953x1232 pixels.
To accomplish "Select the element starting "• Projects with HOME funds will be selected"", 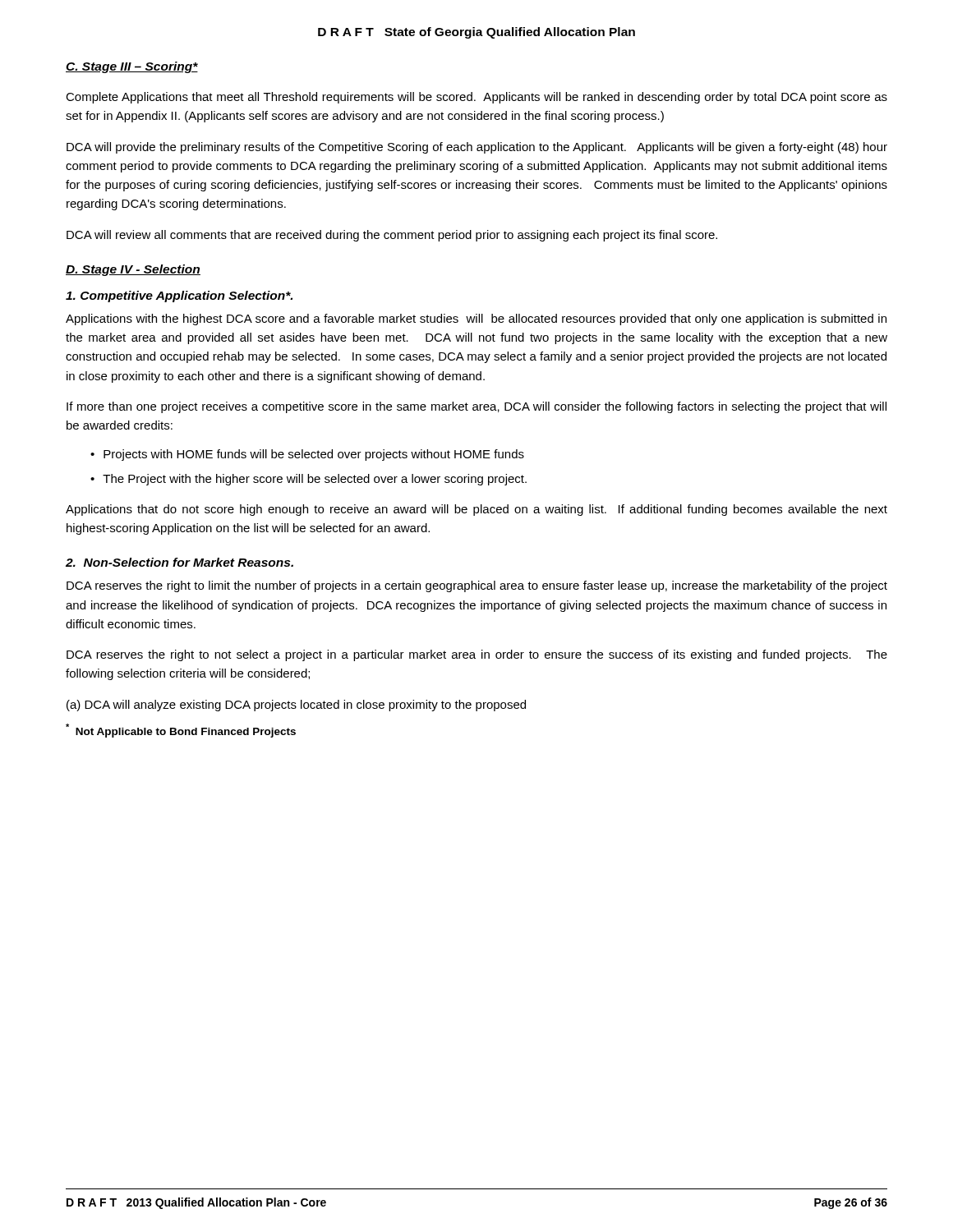I will click(x=307, y=454).
